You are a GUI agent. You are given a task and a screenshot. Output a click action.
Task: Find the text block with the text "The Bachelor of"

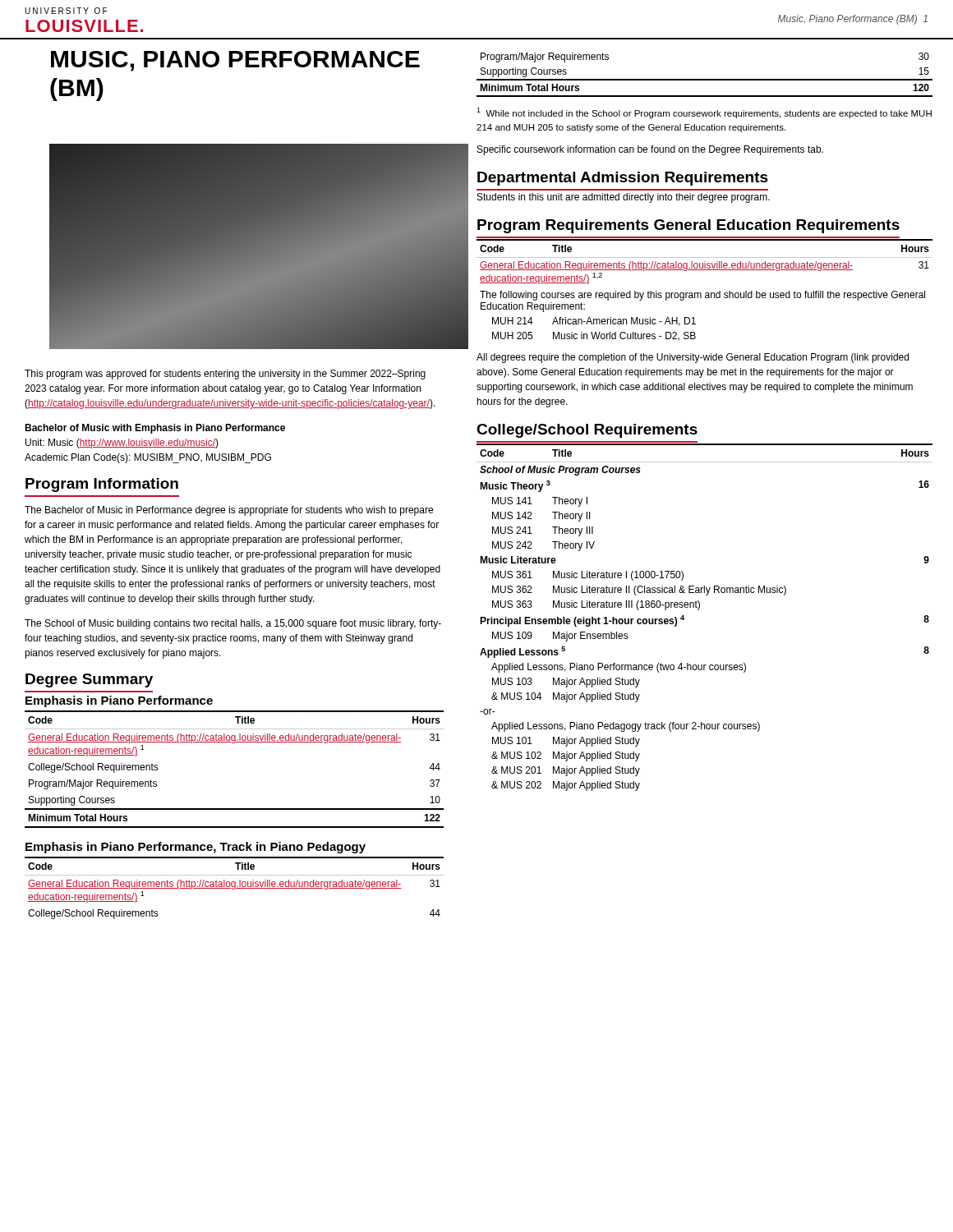pos(234,582)
